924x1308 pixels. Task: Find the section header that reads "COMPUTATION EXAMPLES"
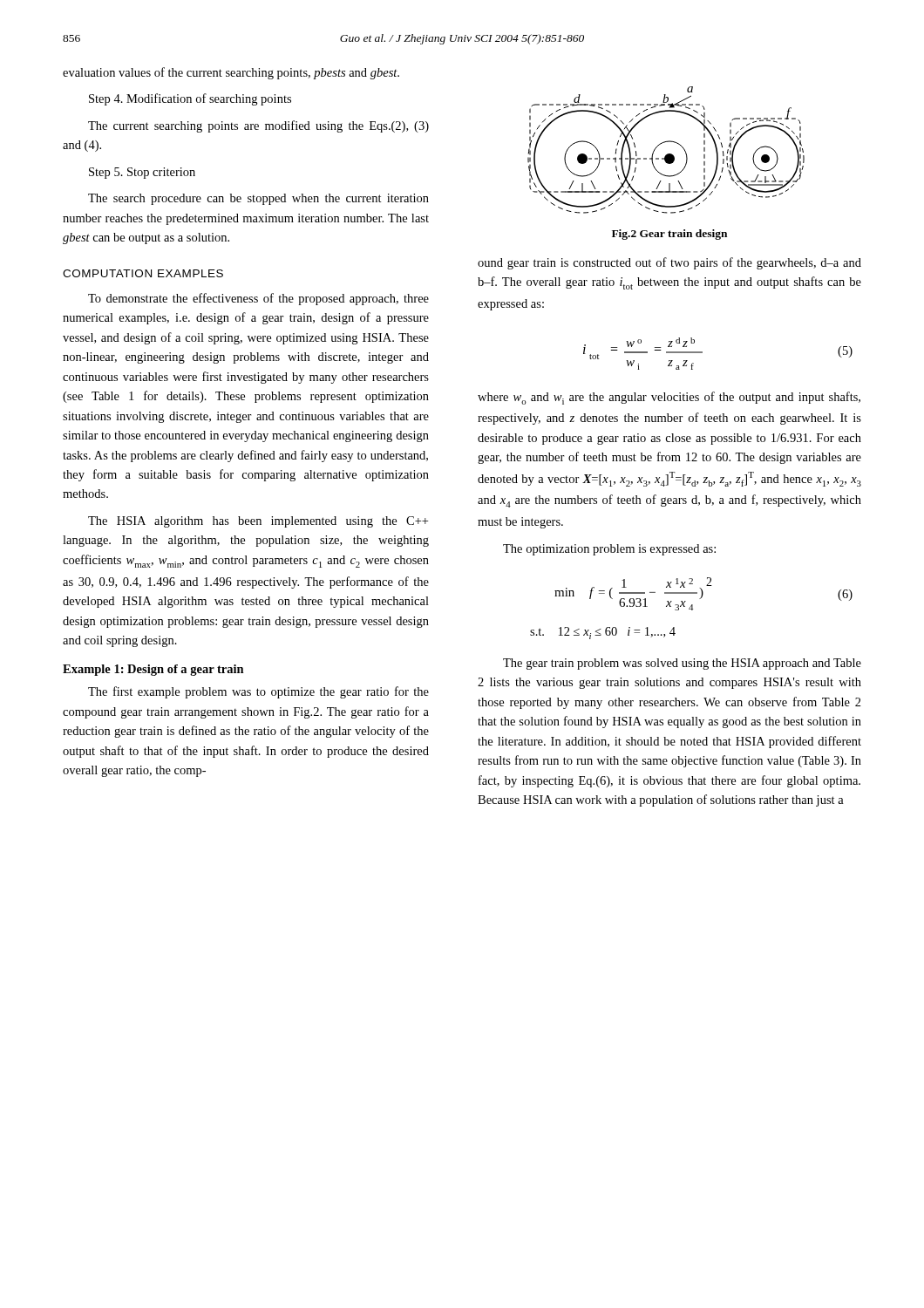click(x=143, y=273)
